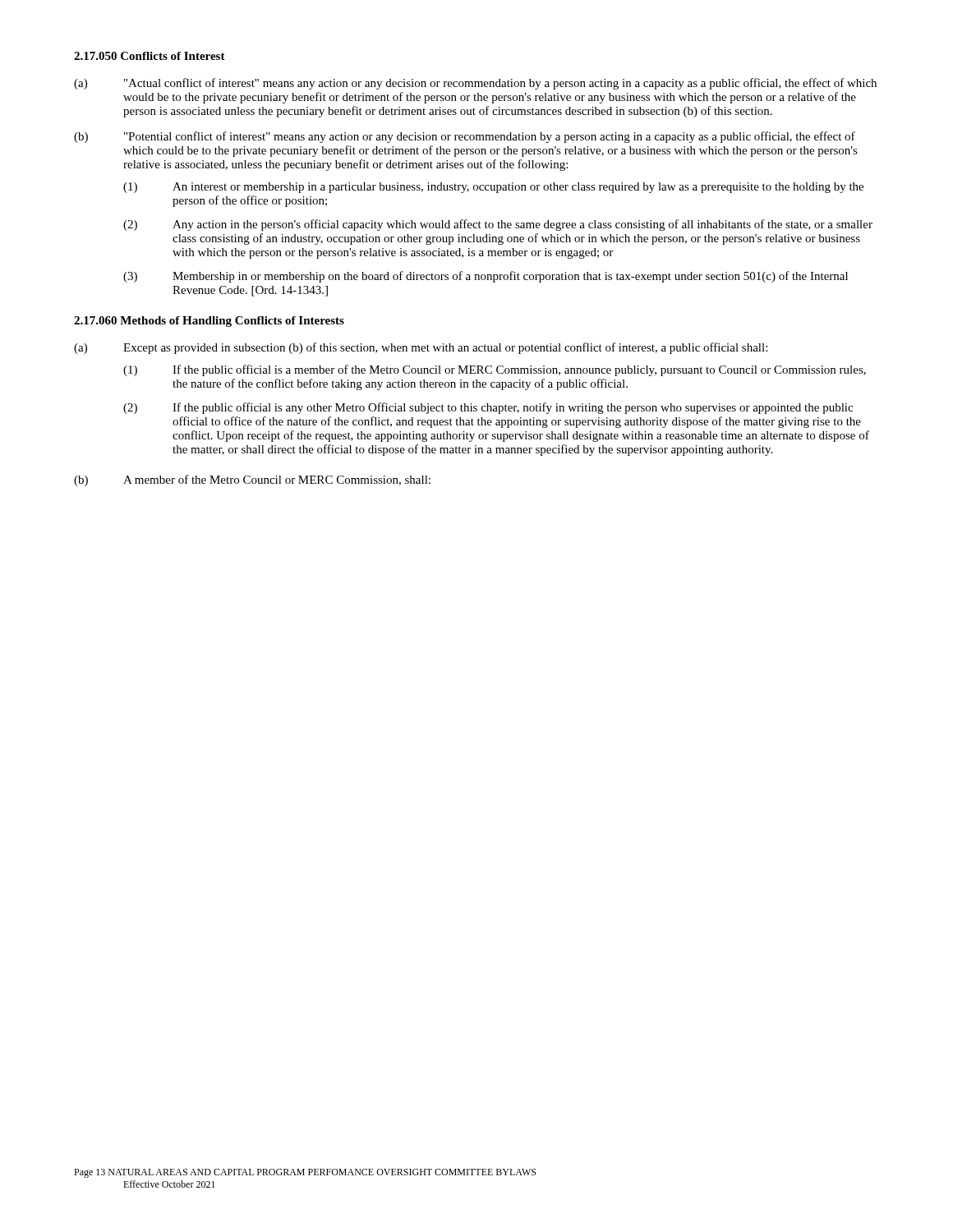The width and height of the screenshot is (953, 1232).
Task: Point to the block beginning "(2) If the public official"
Action: pos(501,429)
